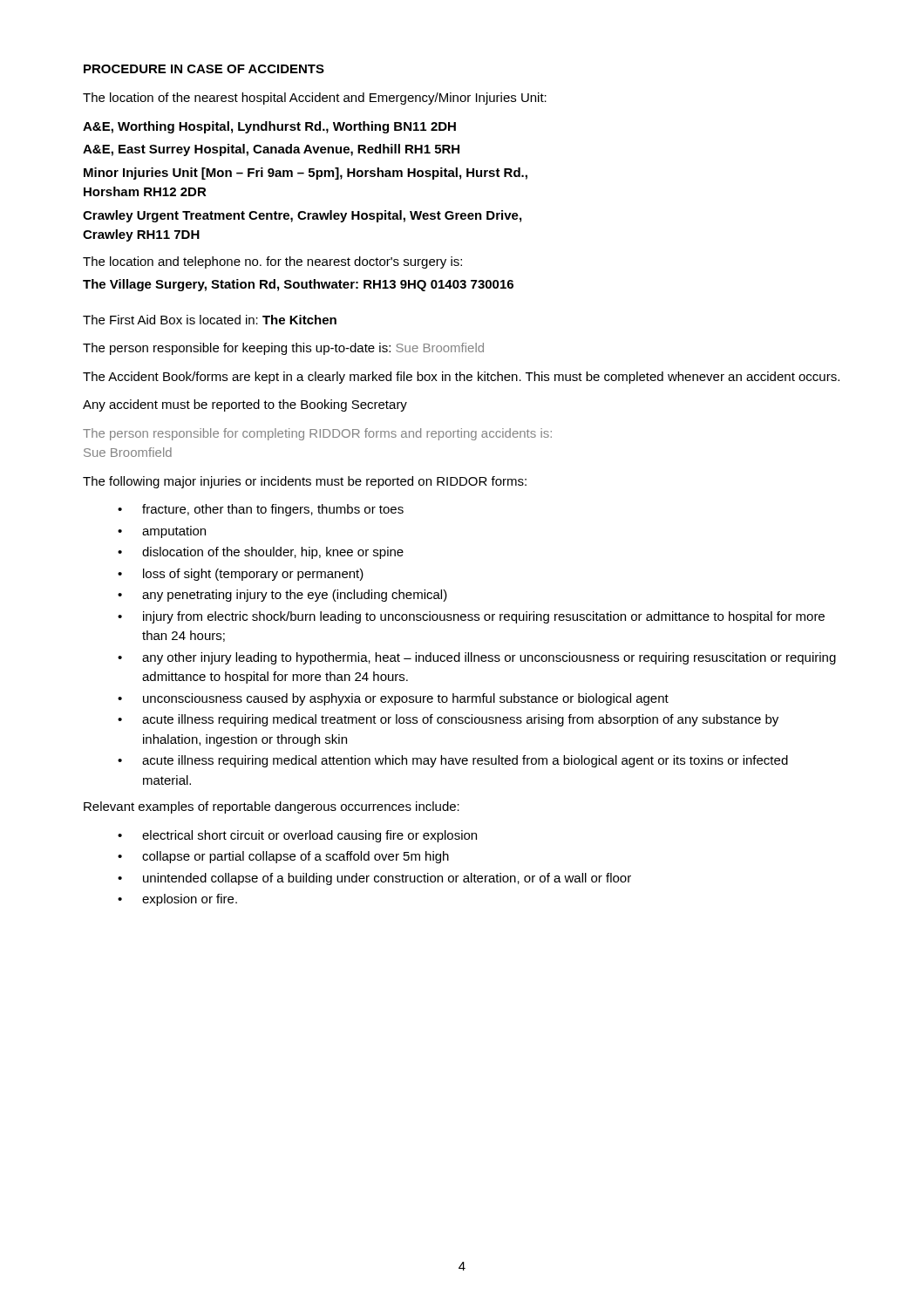Screen dimensions: 1308x924
Task: Find the block on this page that starts "The First Aid Box"
Action: pyautogui.click(x=210, y=319)
